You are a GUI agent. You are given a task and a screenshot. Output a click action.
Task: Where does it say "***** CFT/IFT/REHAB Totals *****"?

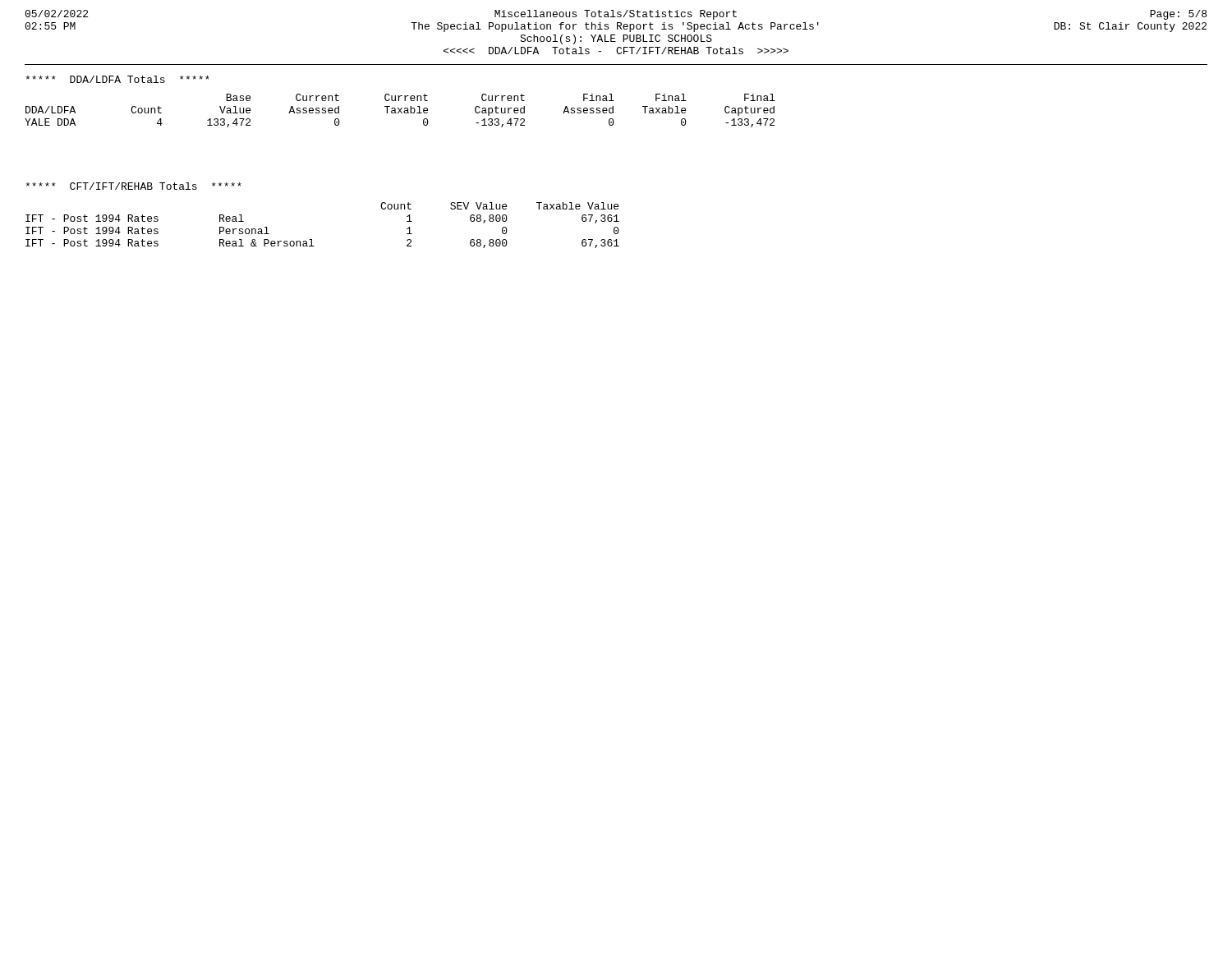[x=134, y=187]
